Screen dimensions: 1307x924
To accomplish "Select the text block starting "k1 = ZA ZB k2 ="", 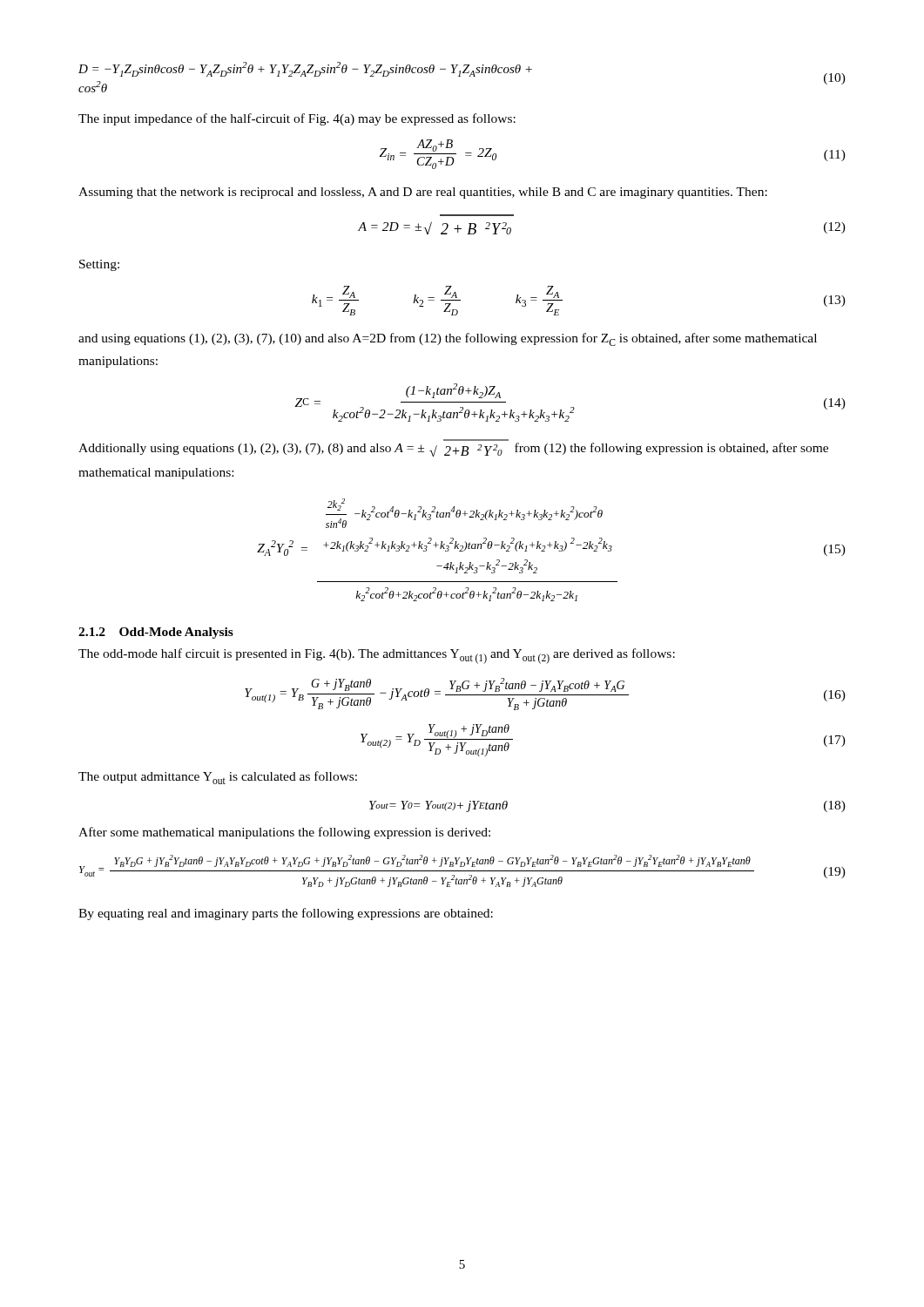I will [x=462, y=300].
